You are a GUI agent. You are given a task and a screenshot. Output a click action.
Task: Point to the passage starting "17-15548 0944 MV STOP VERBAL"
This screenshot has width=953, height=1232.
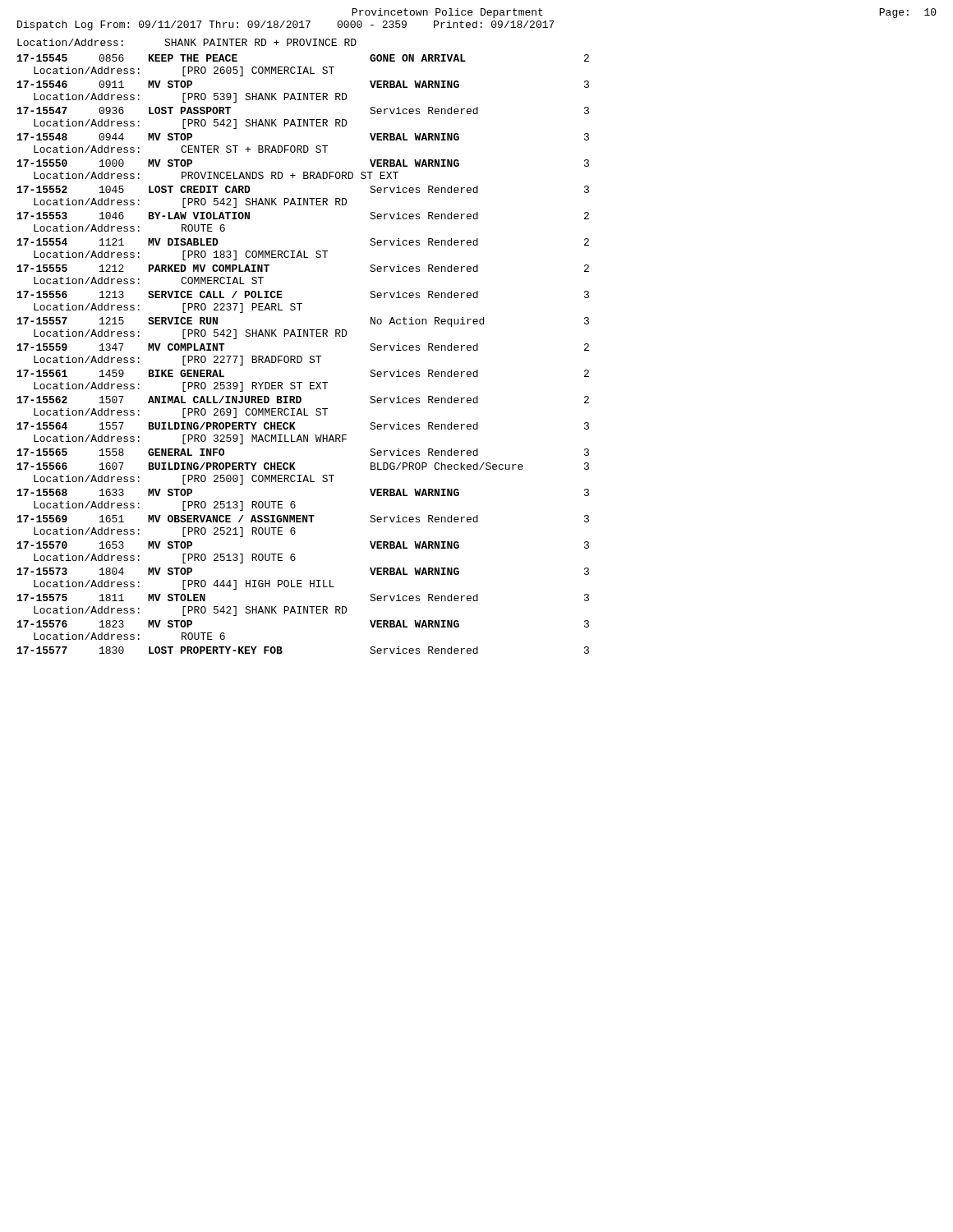point(303,143)
